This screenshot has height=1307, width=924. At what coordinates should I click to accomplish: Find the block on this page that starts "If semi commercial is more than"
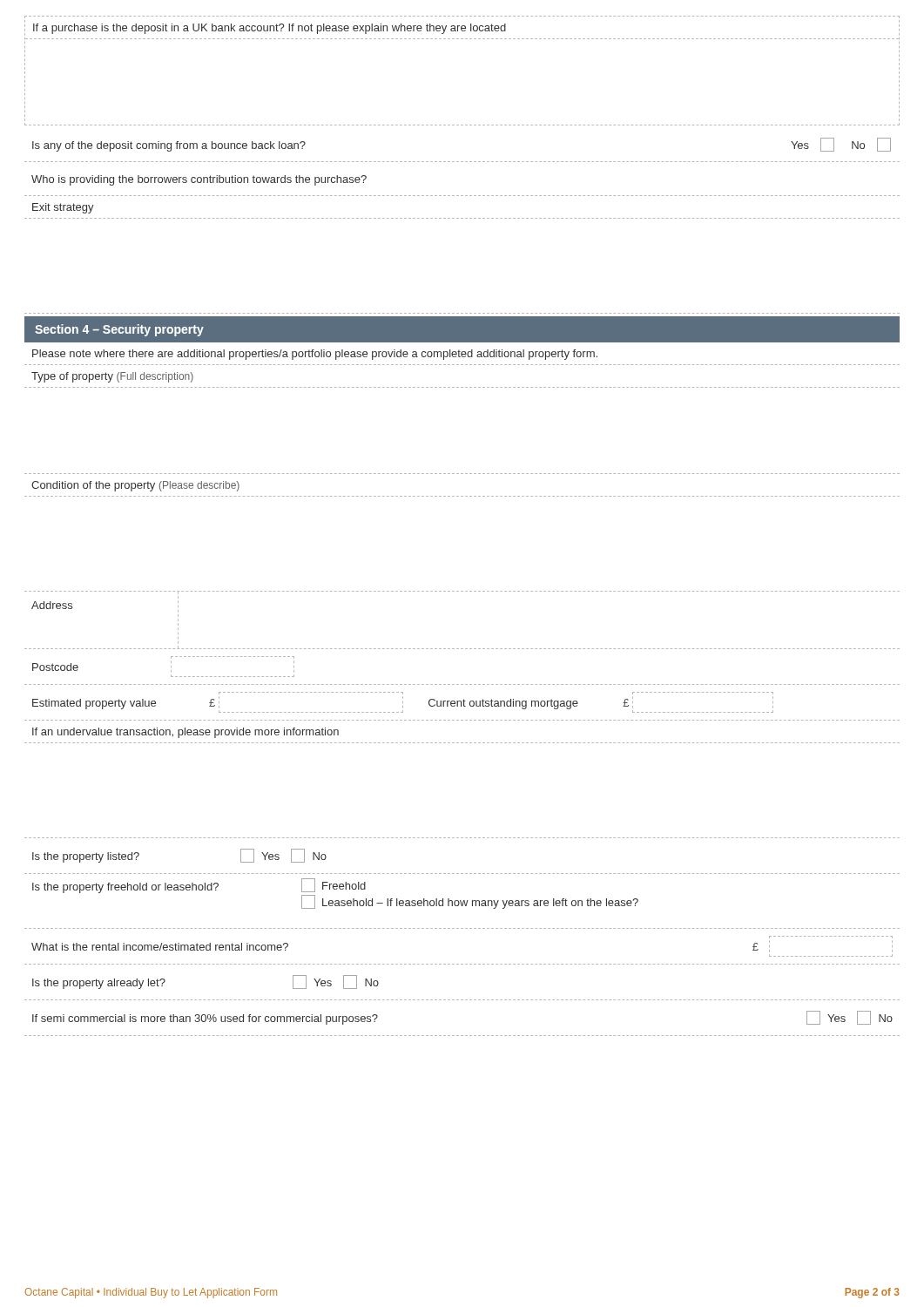[205, 1016]
